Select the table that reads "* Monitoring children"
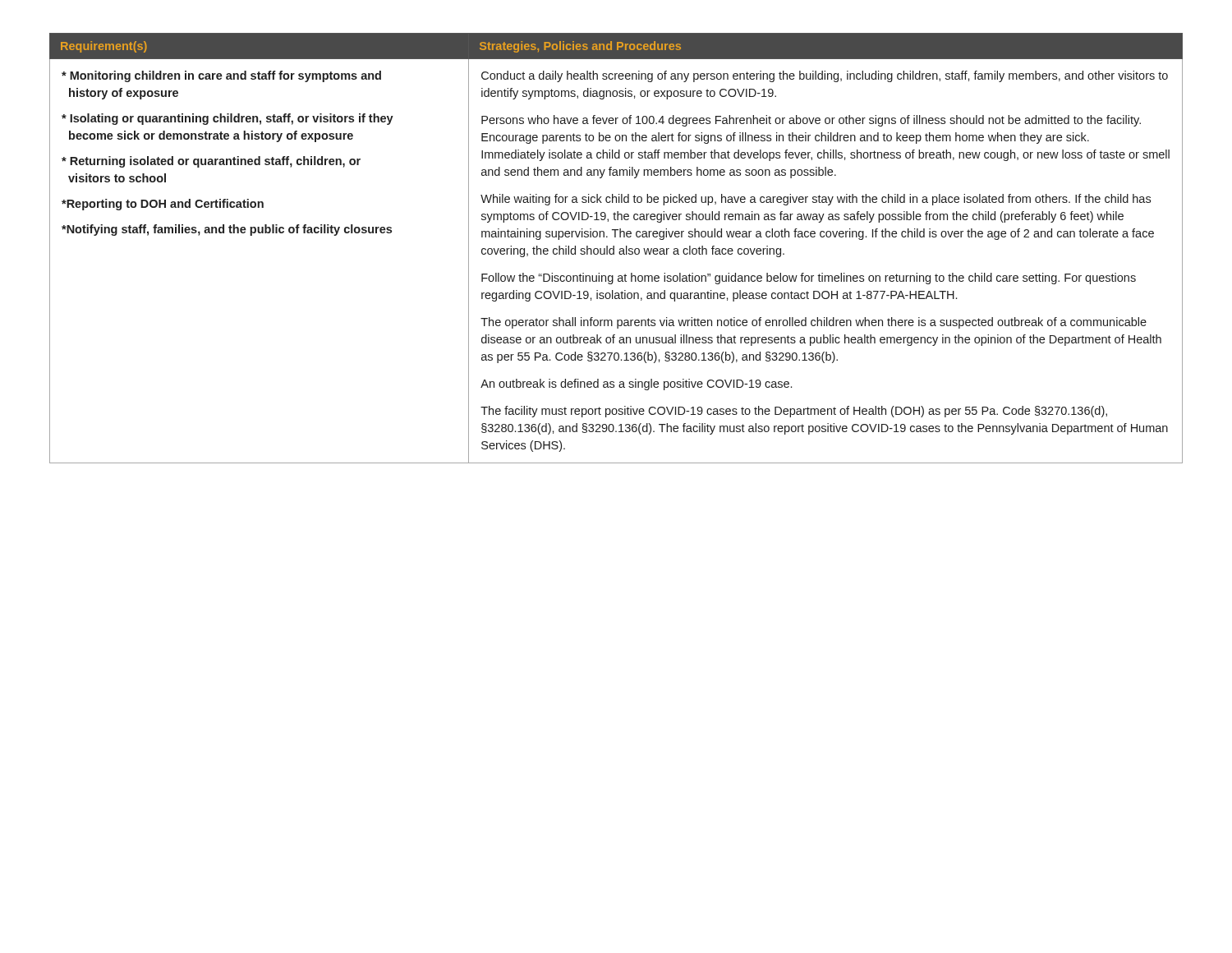The image size is (1232, 953). click(x=616, y=248)
